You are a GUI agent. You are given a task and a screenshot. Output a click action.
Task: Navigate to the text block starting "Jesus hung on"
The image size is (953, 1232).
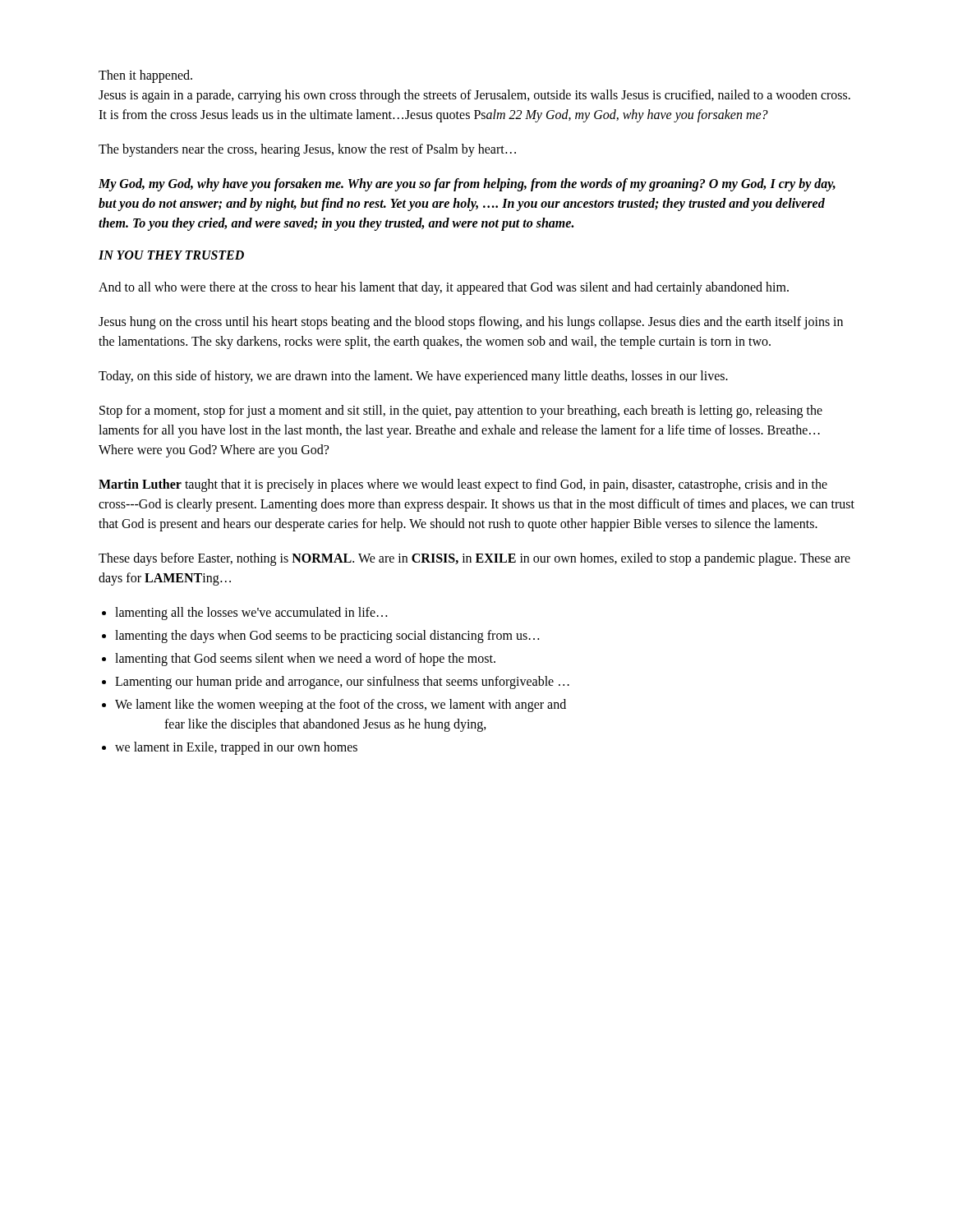tap(471, 331)
